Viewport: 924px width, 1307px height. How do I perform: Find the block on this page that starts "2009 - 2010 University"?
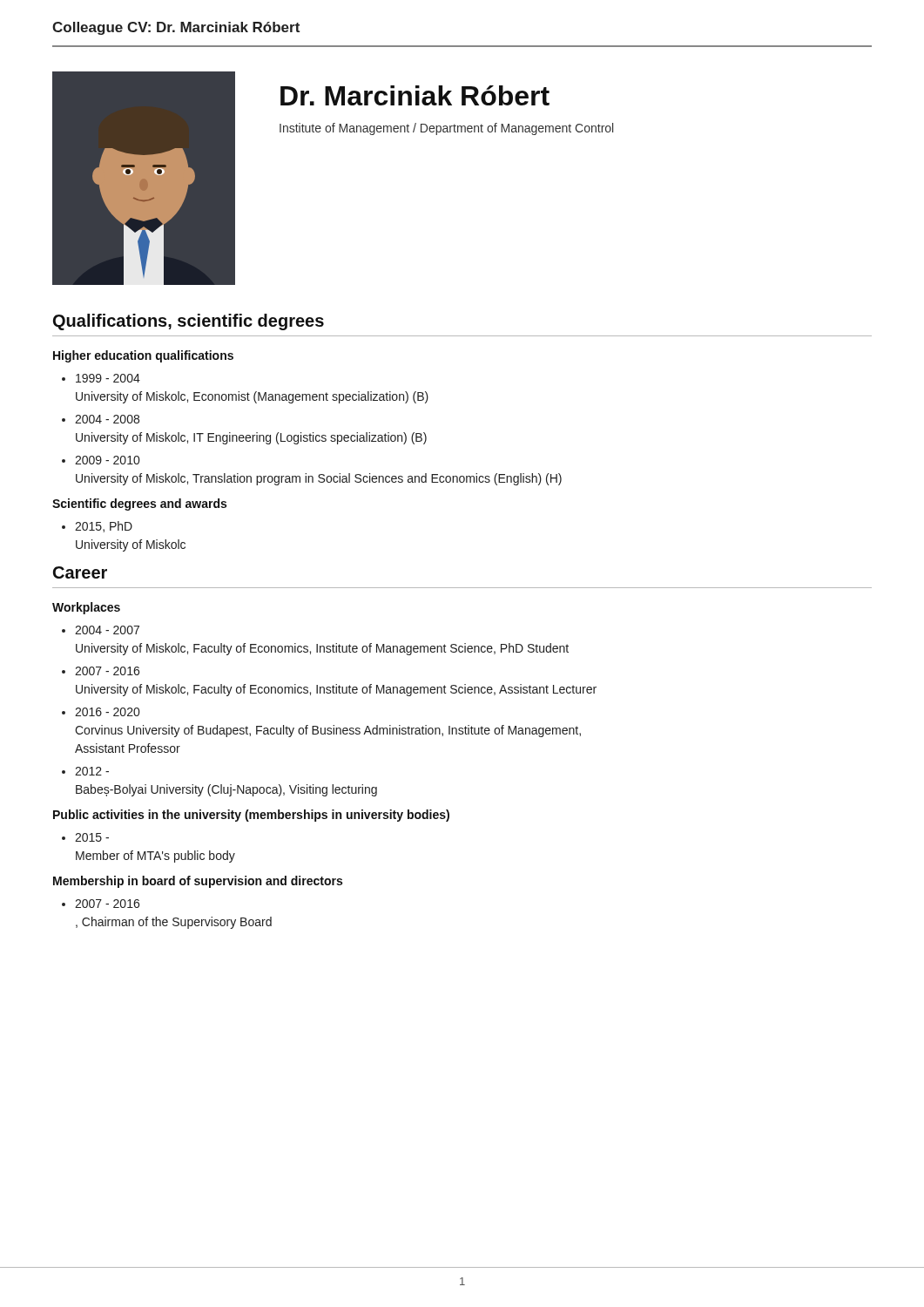pos(473,471)
